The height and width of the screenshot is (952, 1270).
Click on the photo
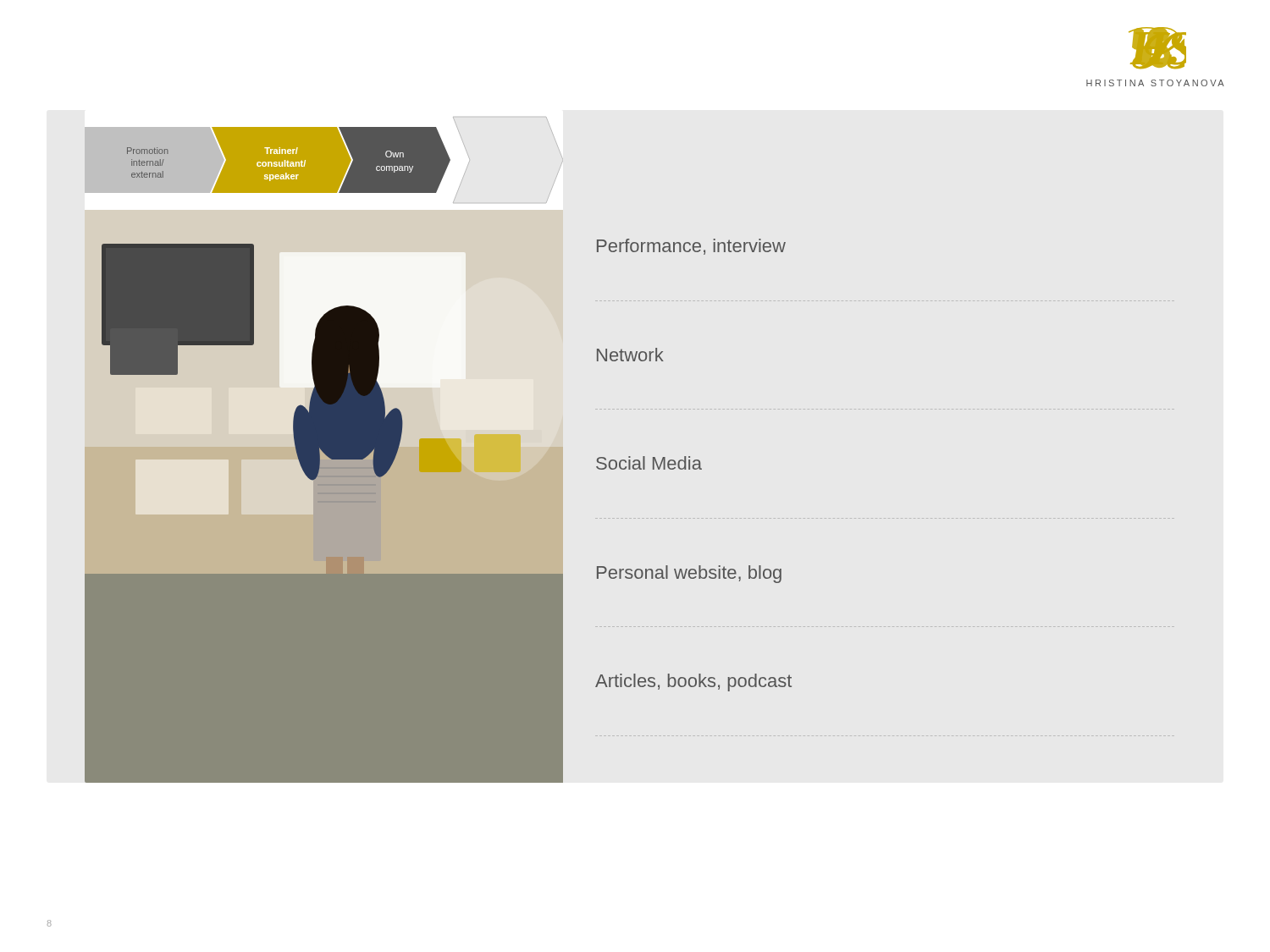[324, 496]
